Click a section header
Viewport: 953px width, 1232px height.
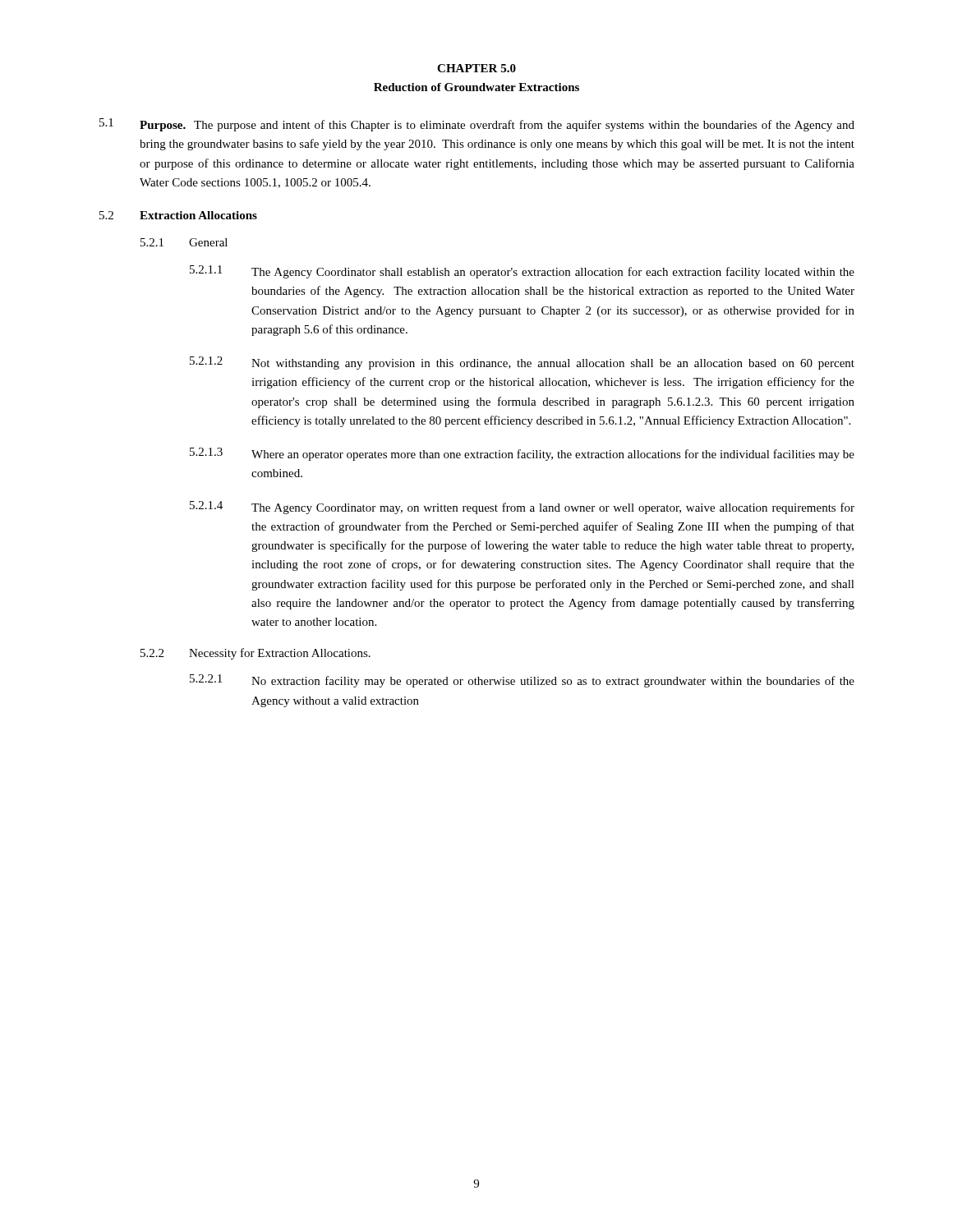tap(178, 216)
